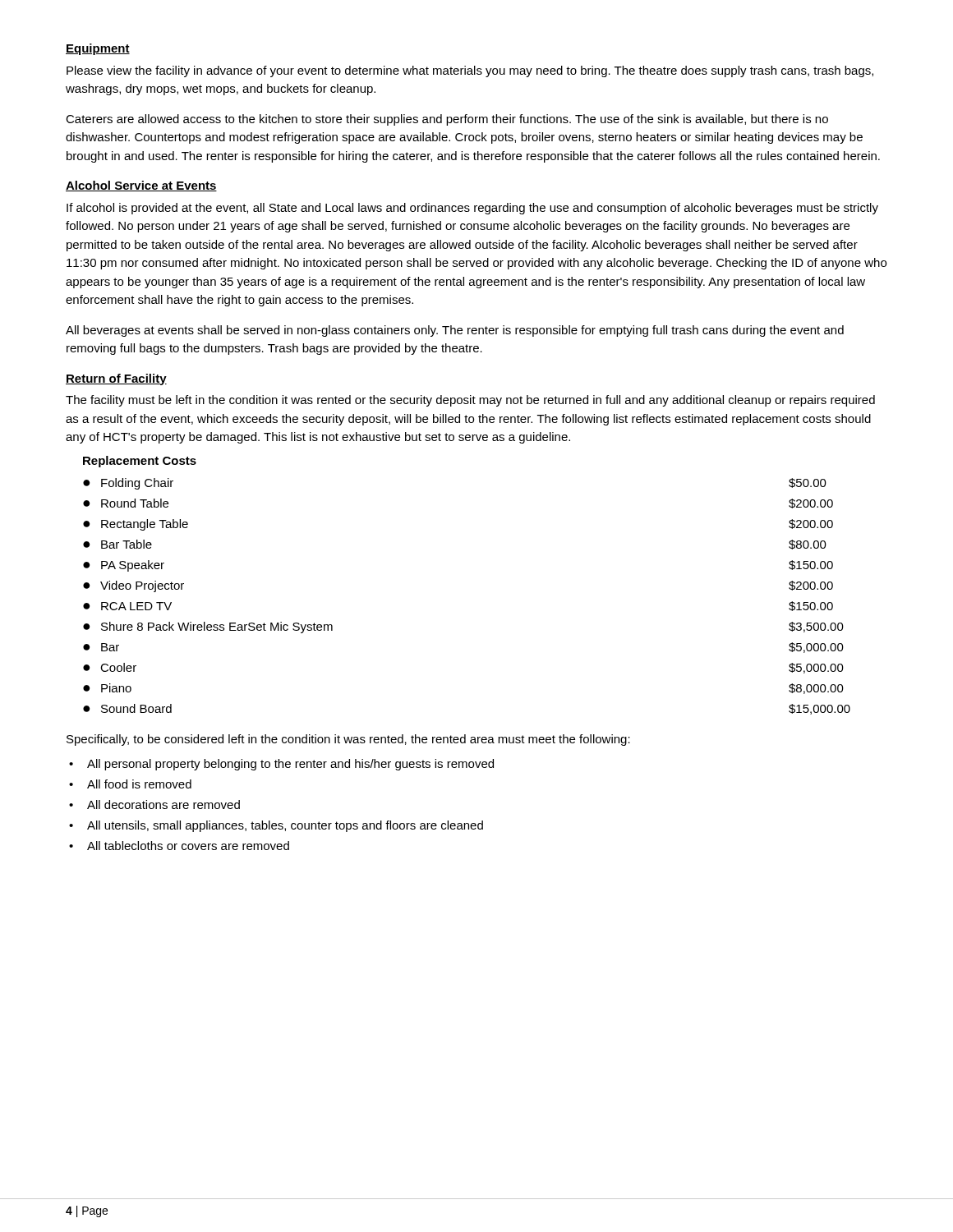Locate the list item containing "● Sound Board"

(134, 708)
